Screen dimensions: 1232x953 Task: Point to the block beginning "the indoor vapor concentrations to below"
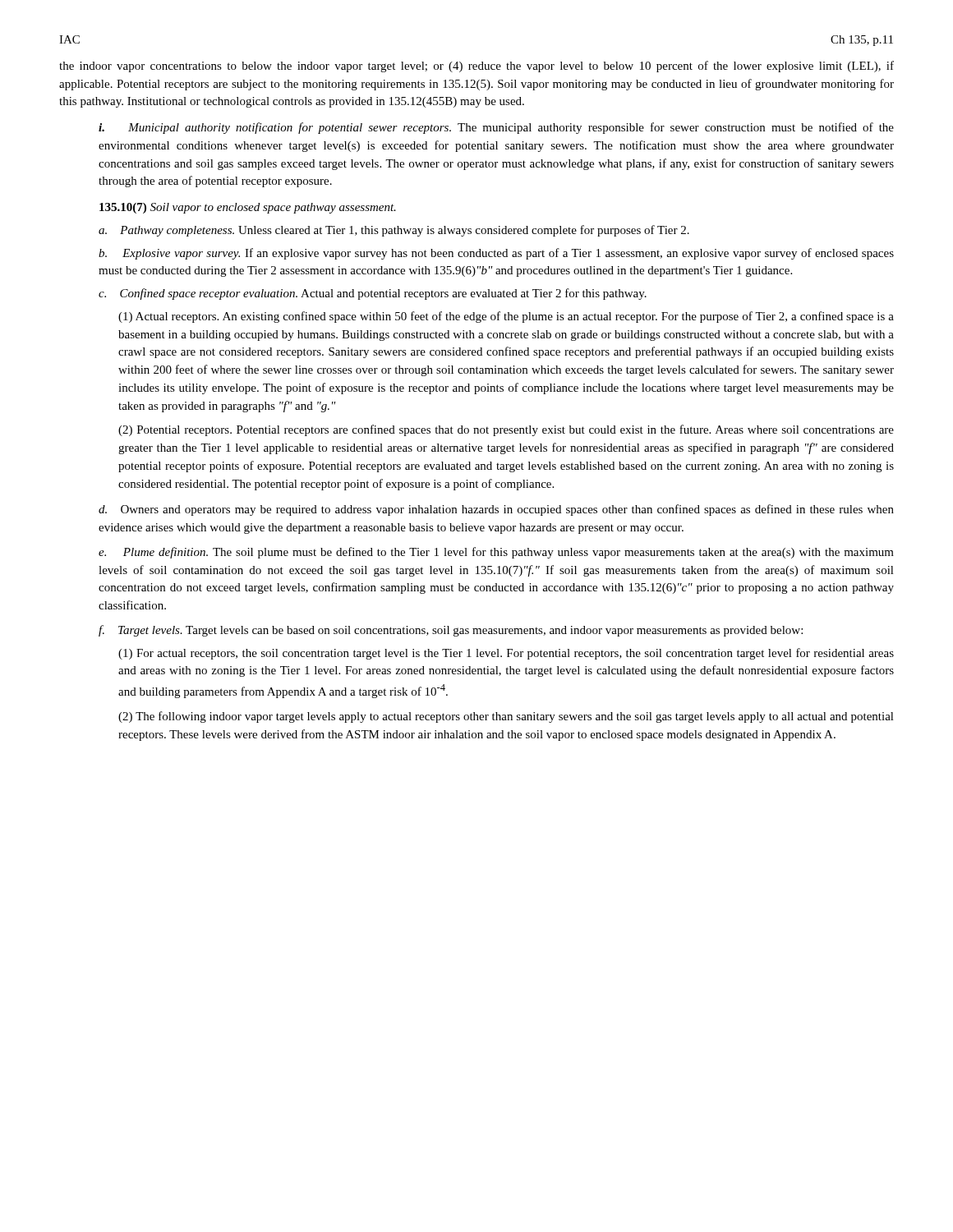click(x=476, y=84)
